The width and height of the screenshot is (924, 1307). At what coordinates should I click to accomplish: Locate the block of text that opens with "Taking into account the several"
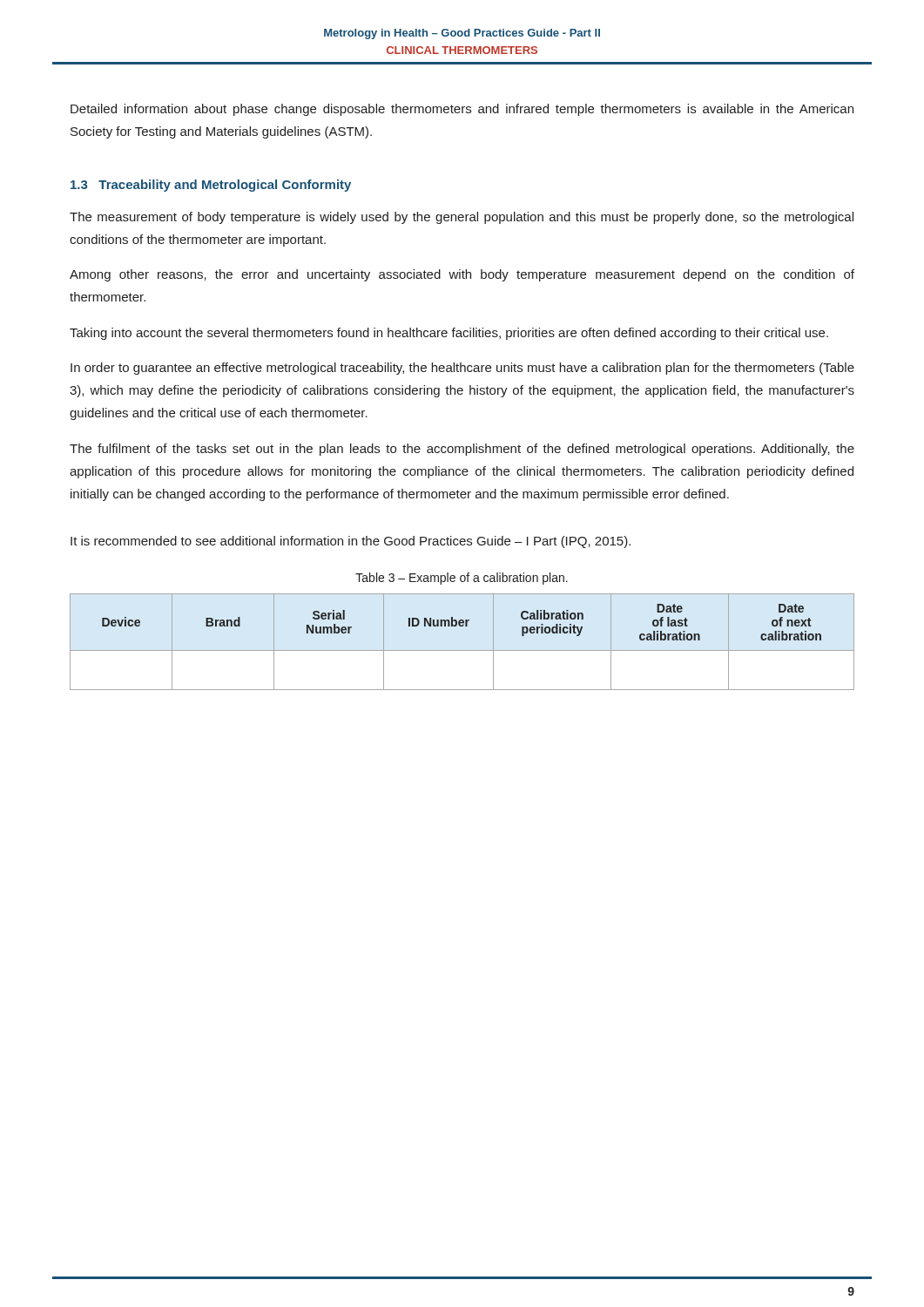[x=449, y=332]
